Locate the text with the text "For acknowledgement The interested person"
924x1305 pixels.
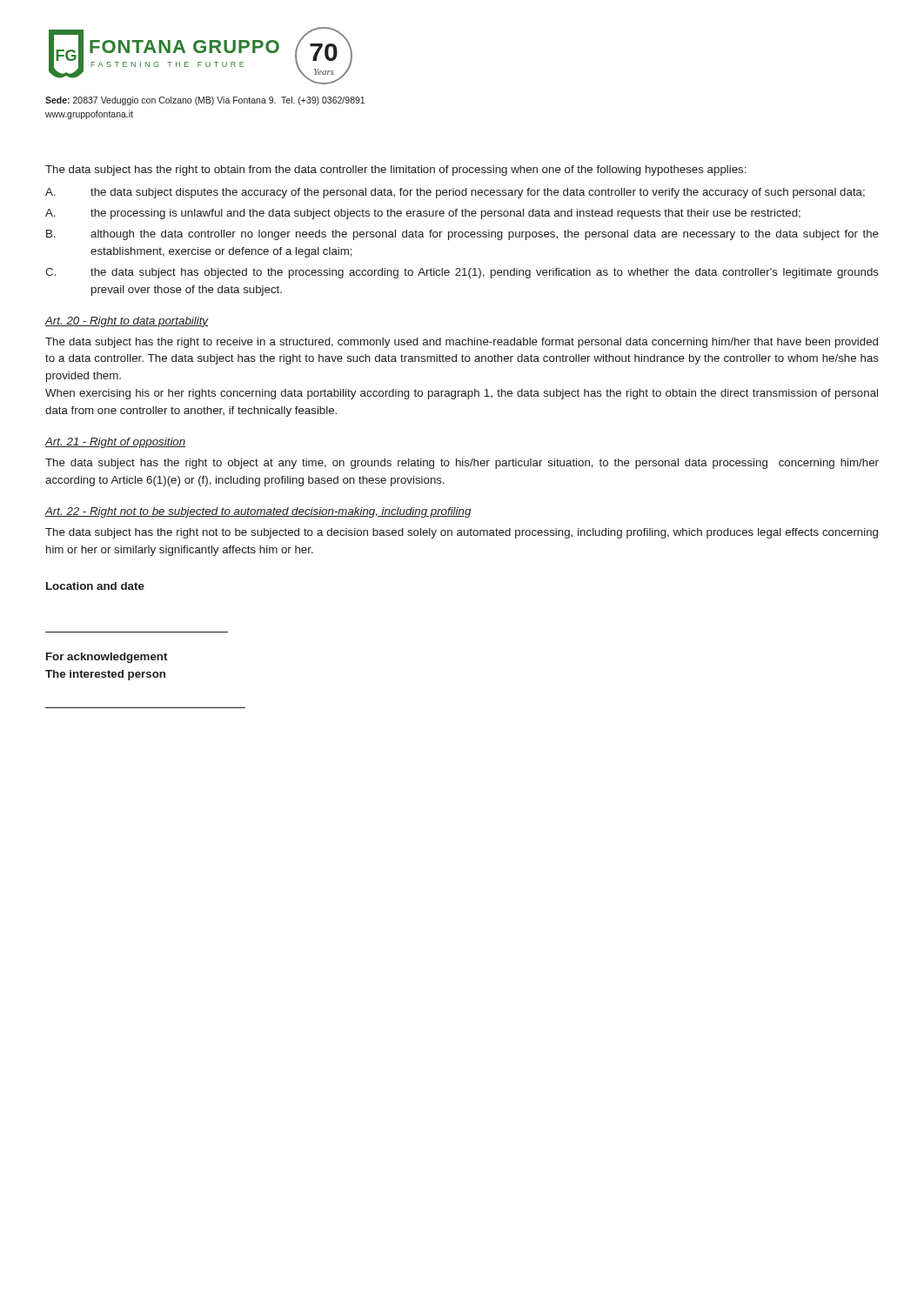coord(106,665)
